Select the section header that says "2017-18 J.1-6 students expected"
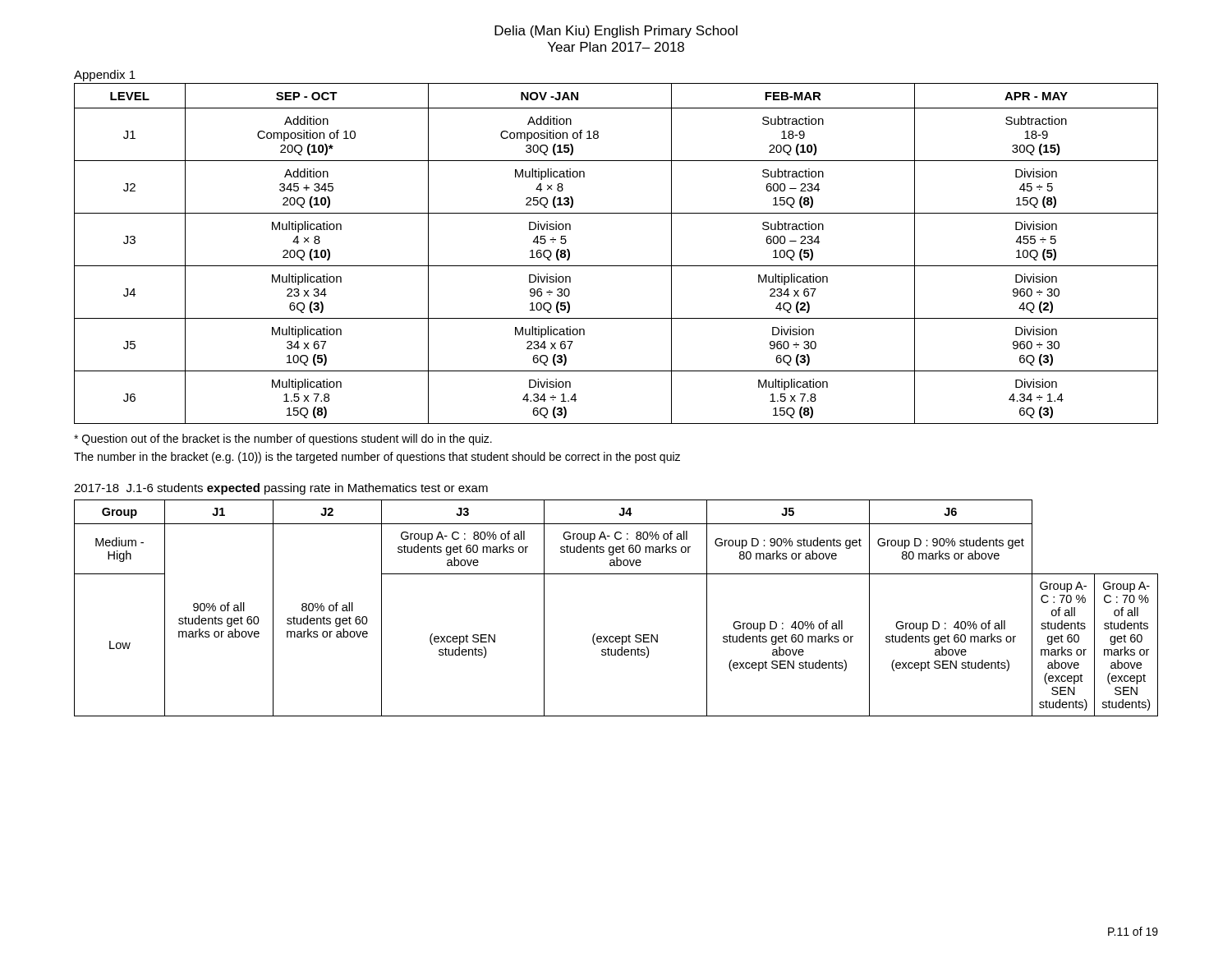 [x=281, y=488]
